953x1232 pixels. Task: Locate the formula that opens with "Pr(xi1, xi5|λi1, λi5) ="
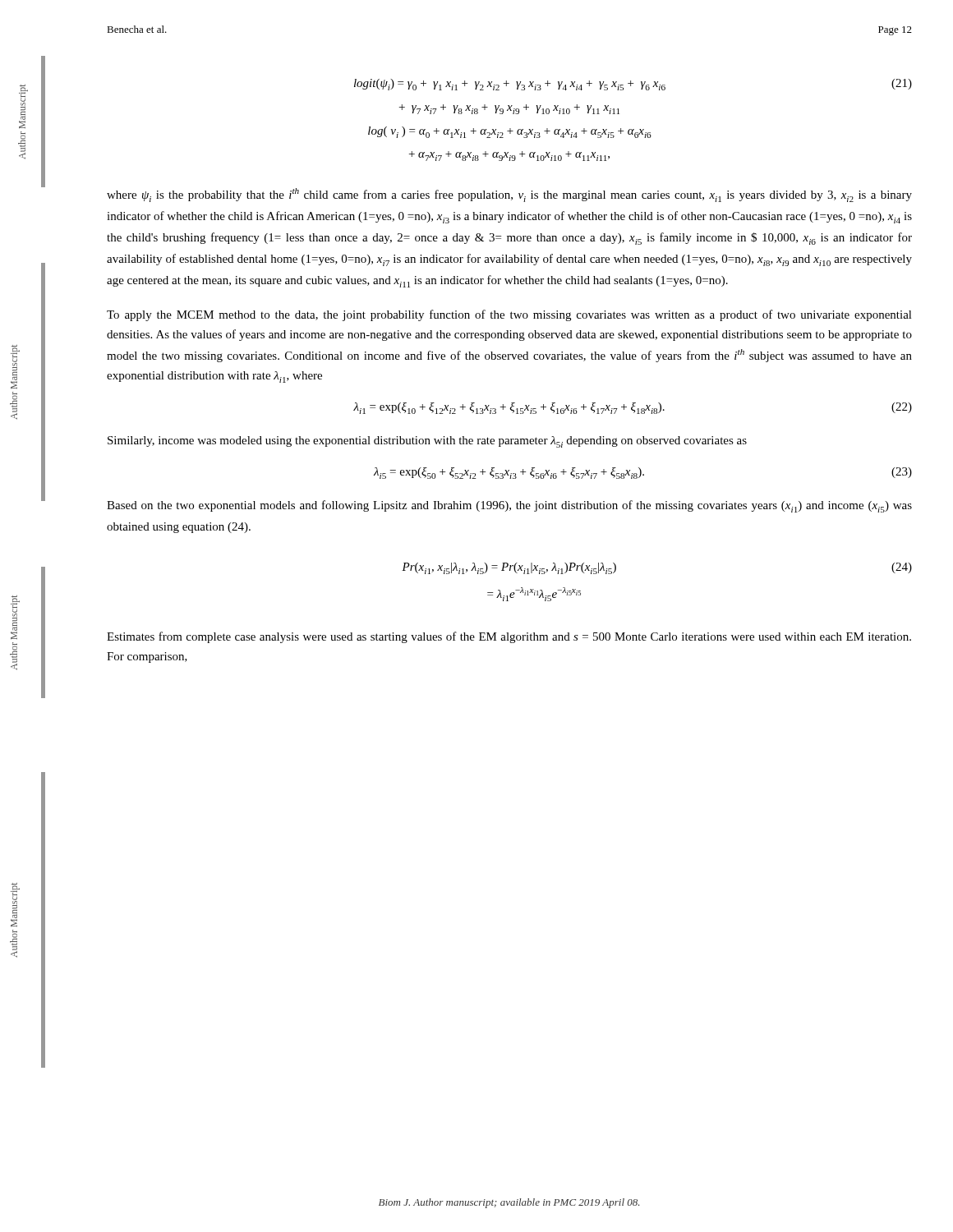[x=505, y=567]
